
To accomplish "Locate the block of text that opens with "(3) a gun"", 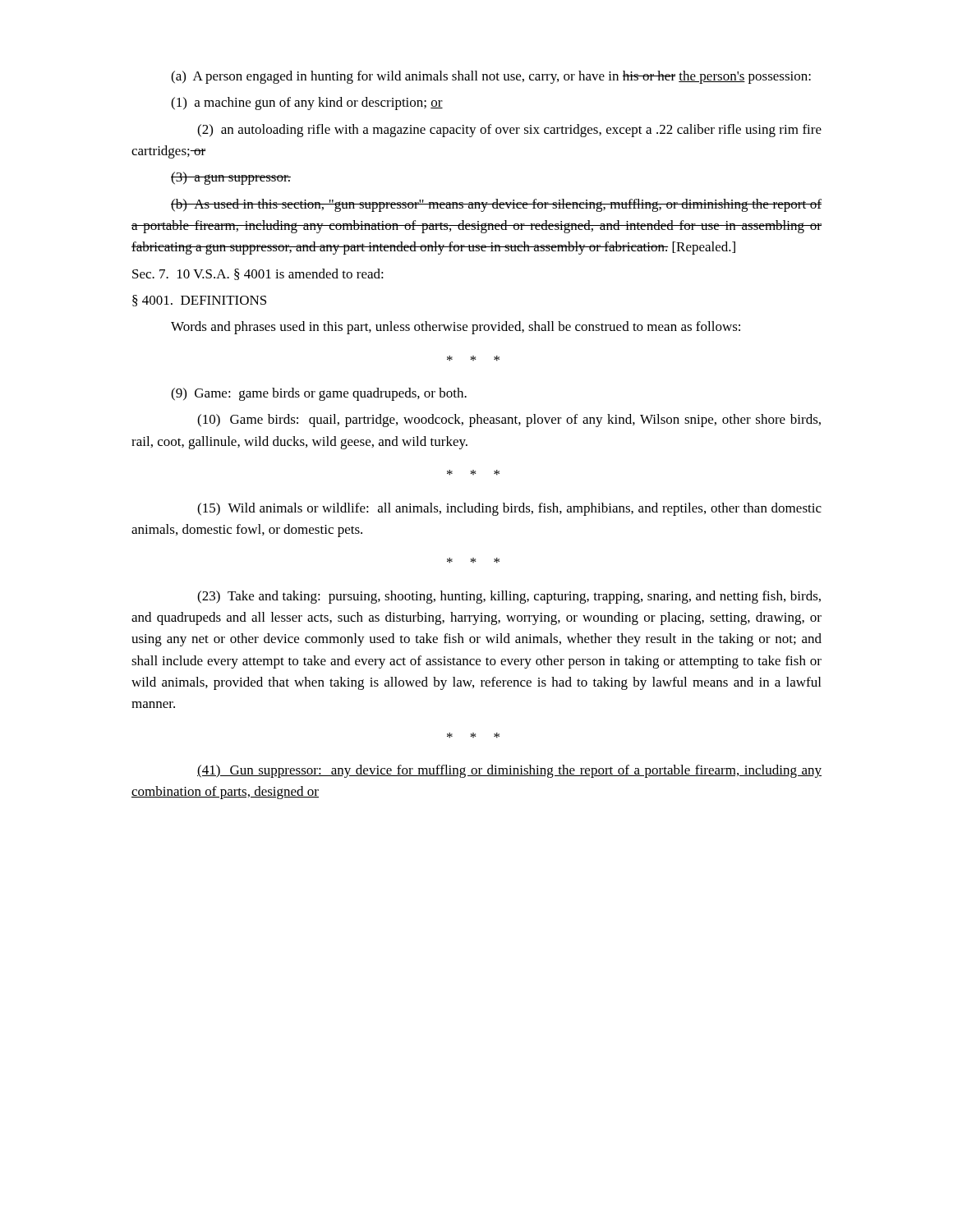I will click(231, 178).
